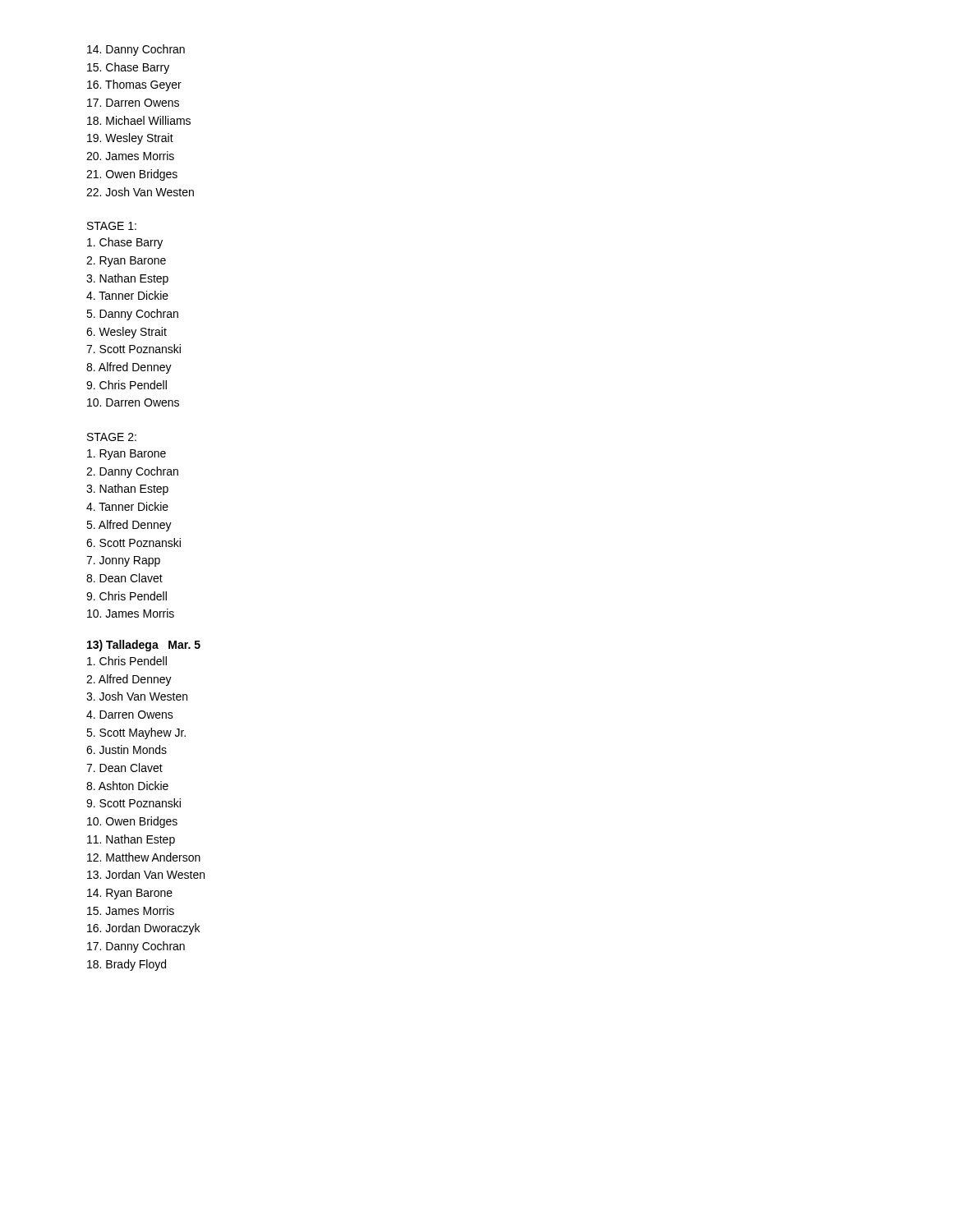Click on the passage starting "18. Brady Floyd"

[x=127, y=964]
